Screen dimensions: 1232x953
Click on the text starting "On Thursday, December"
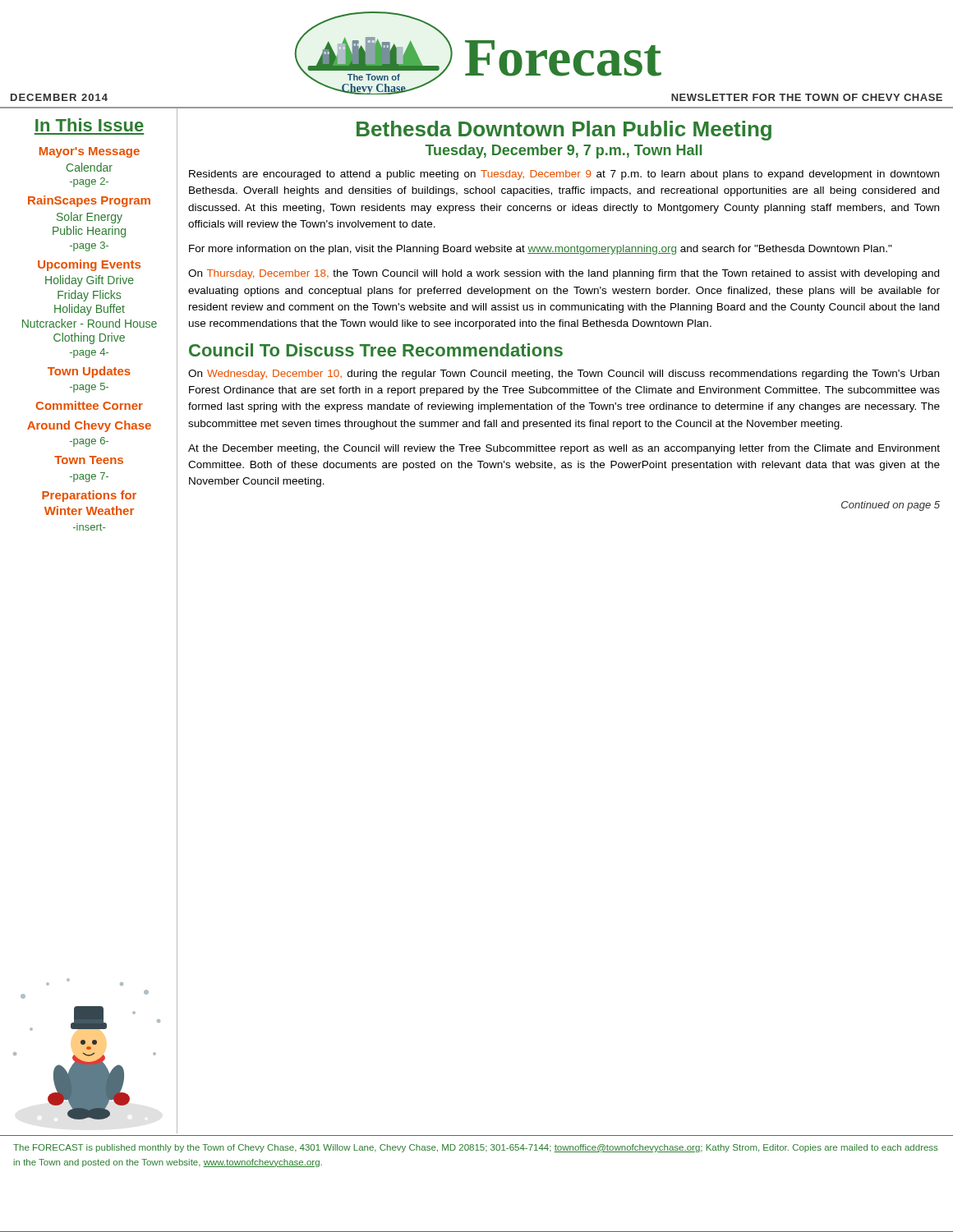(564, 299)
